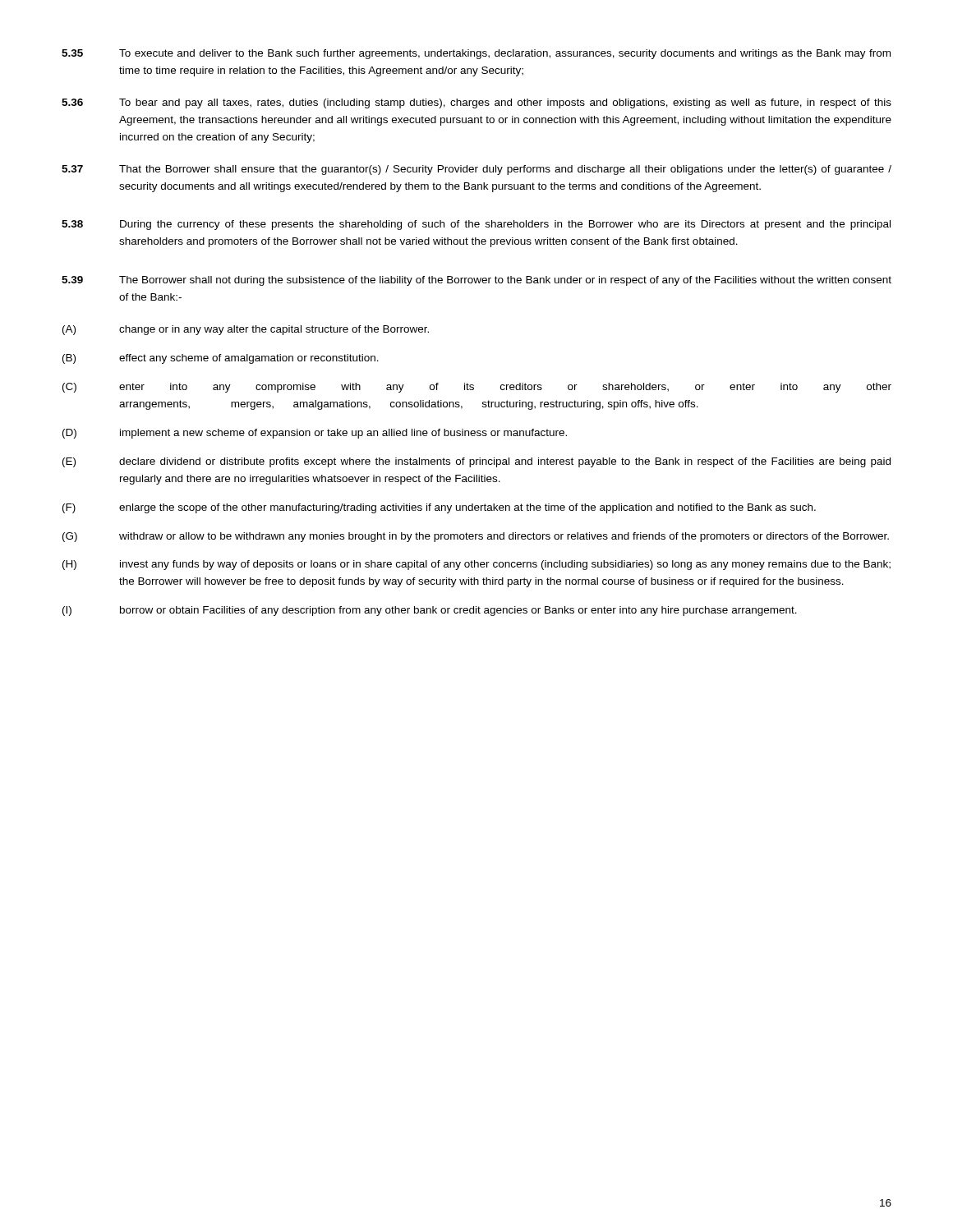This screenshot has width=953, height=1232.
Task: Select the list item with the text "(A) change or in"
Action: click(x=246, y=330)
